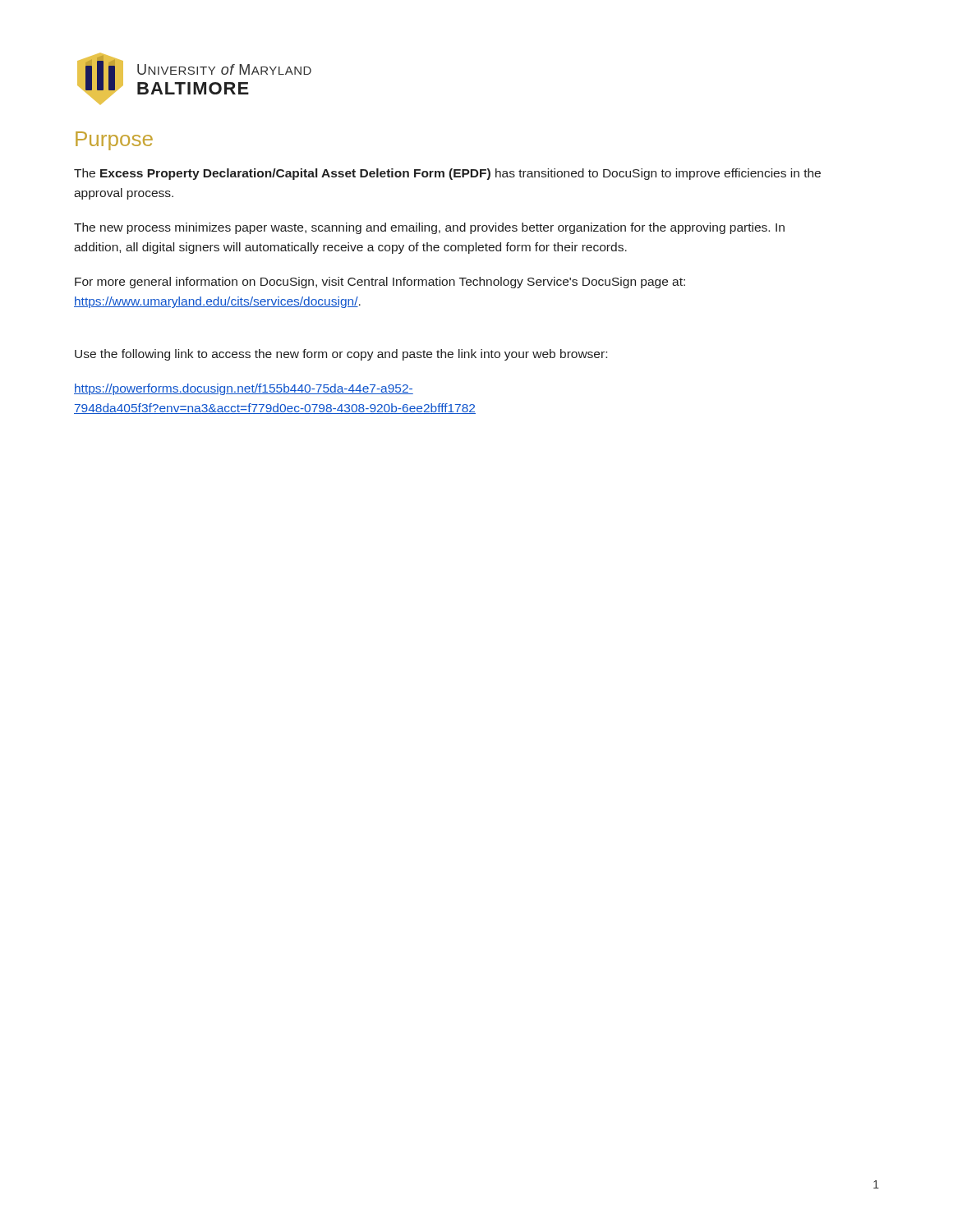Point to the element starting "The Excess Property Declaration/Capital Asset Deletion Form"
953x1232 pixels.
(x=448, y=183)
